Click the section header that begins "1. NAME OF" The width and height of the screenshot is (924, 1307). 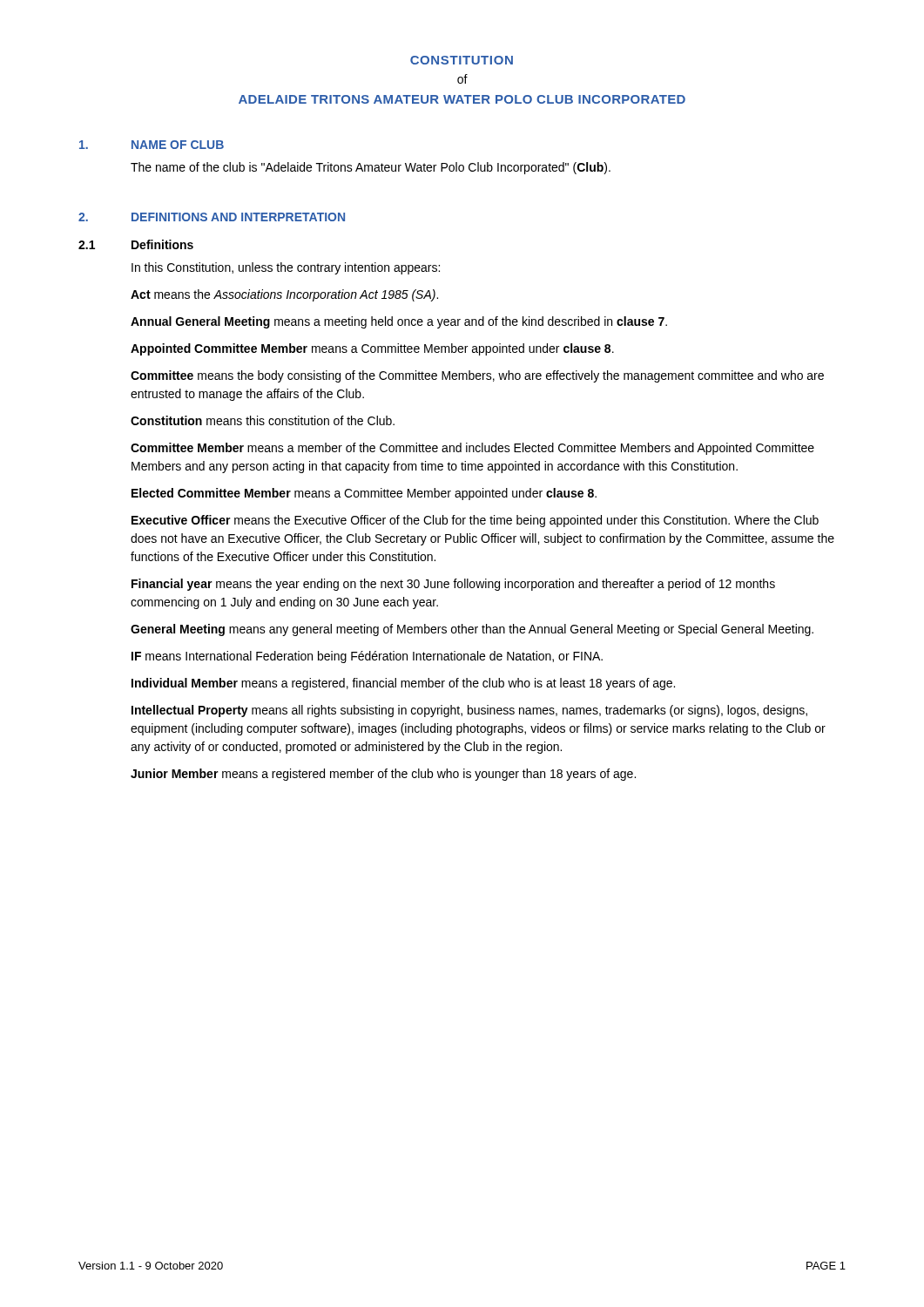point(151,145)
